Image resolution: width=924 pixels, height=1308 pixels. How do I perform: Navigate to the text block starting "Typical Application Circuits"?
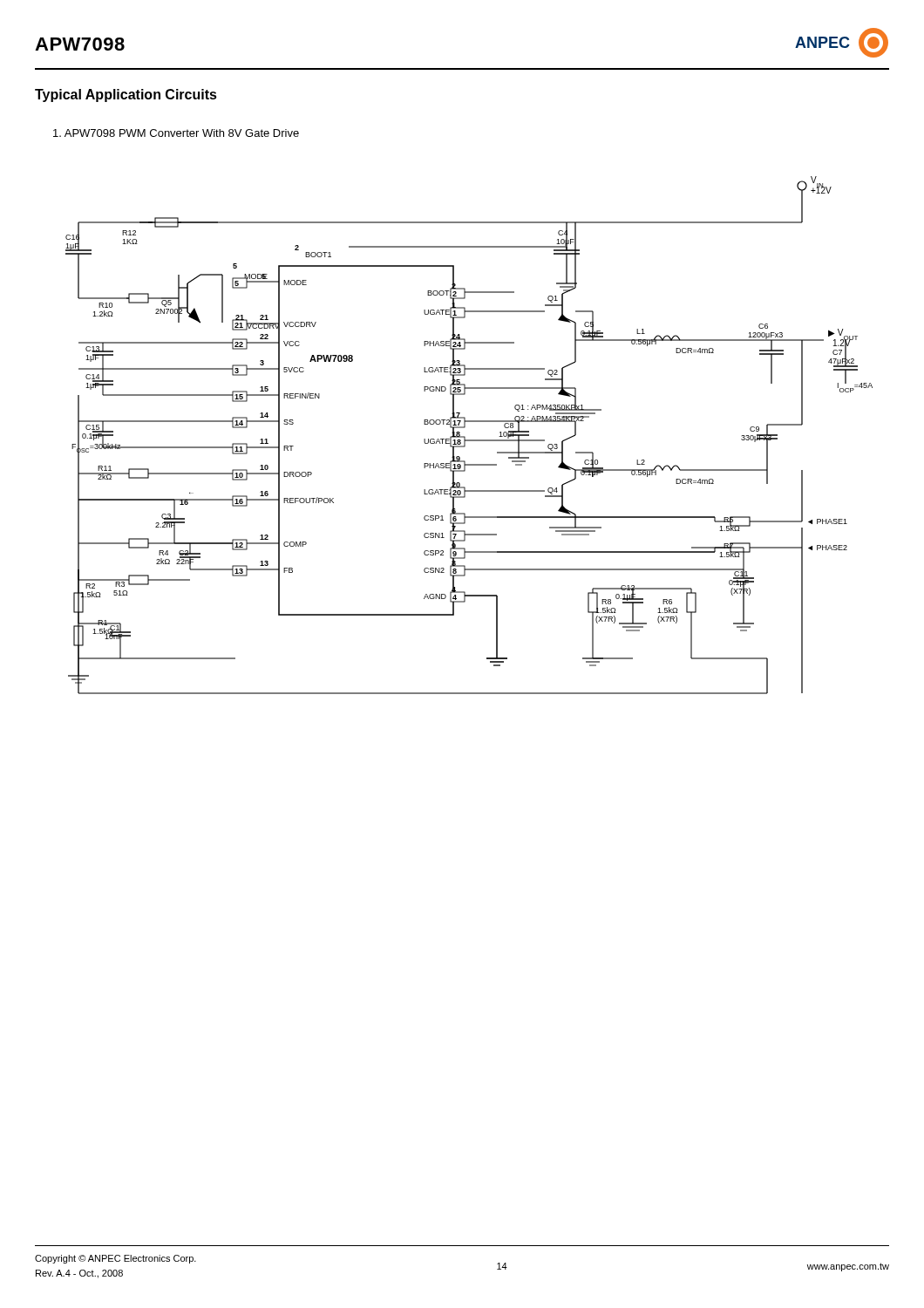tap(126, 95)
